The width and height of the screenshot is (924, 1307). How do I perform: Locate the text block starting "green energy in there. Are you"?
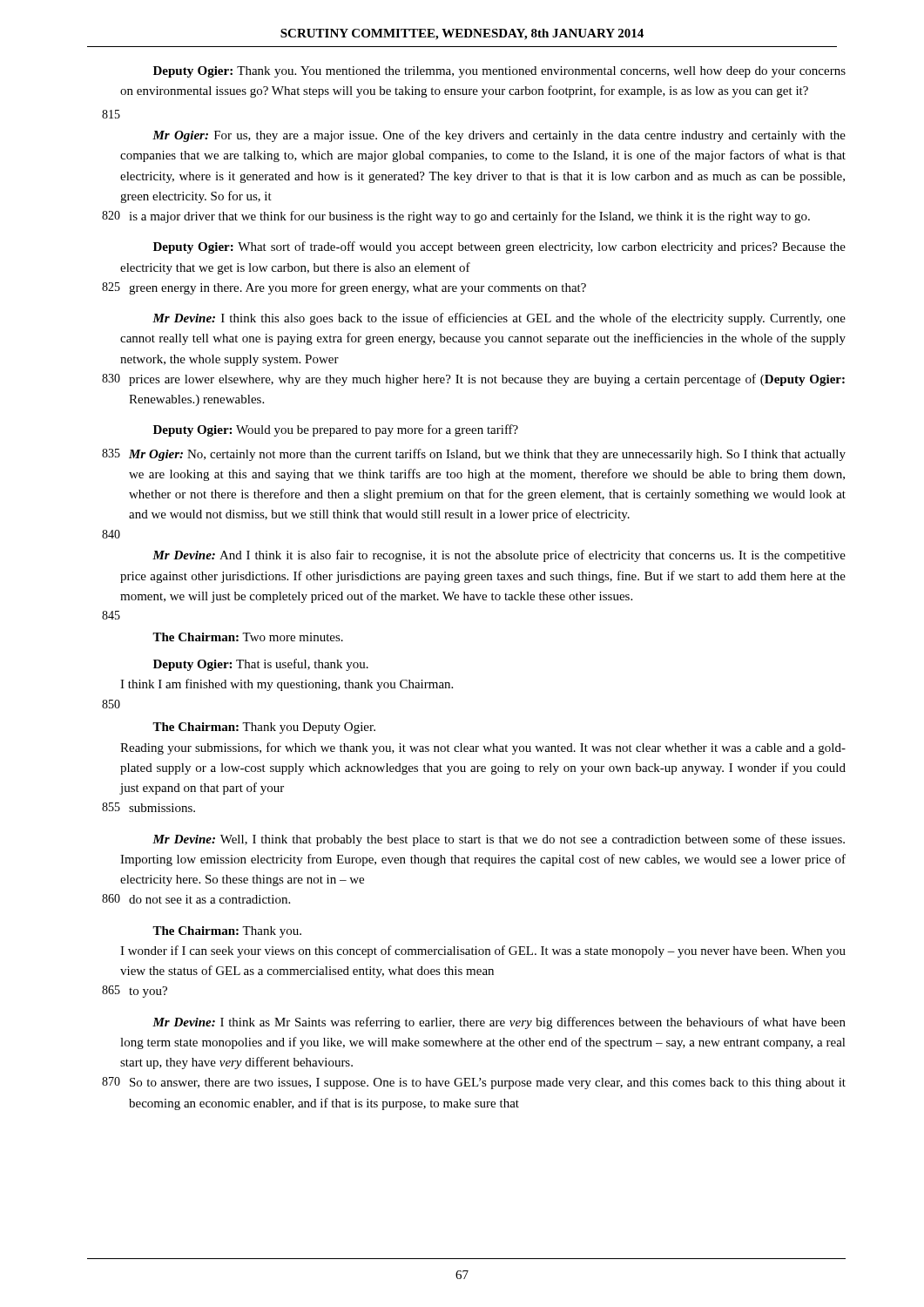(358, 287)
